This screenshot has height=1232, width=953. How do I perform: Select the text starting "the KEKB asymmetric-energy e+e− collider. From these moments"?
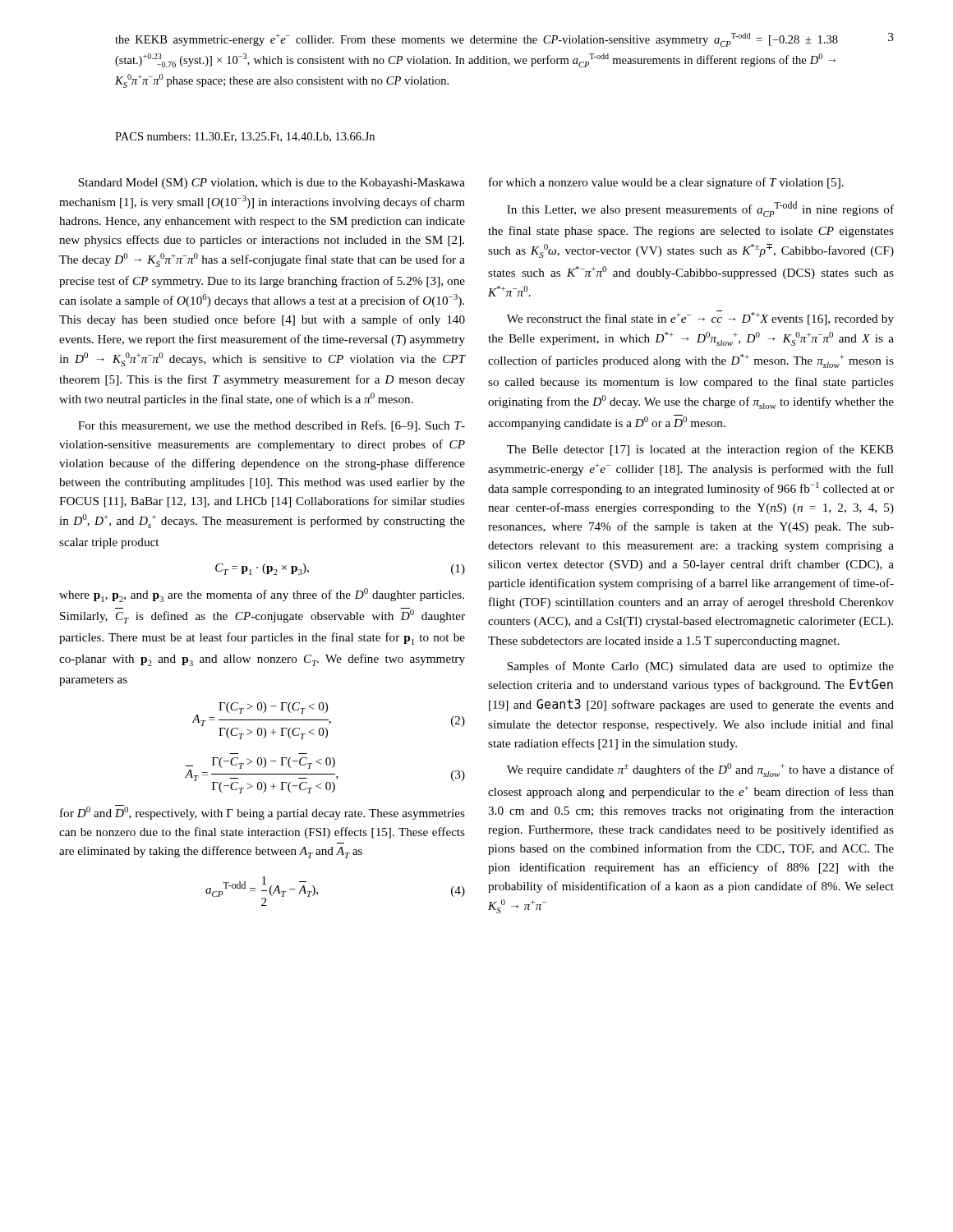pos(476,60)
